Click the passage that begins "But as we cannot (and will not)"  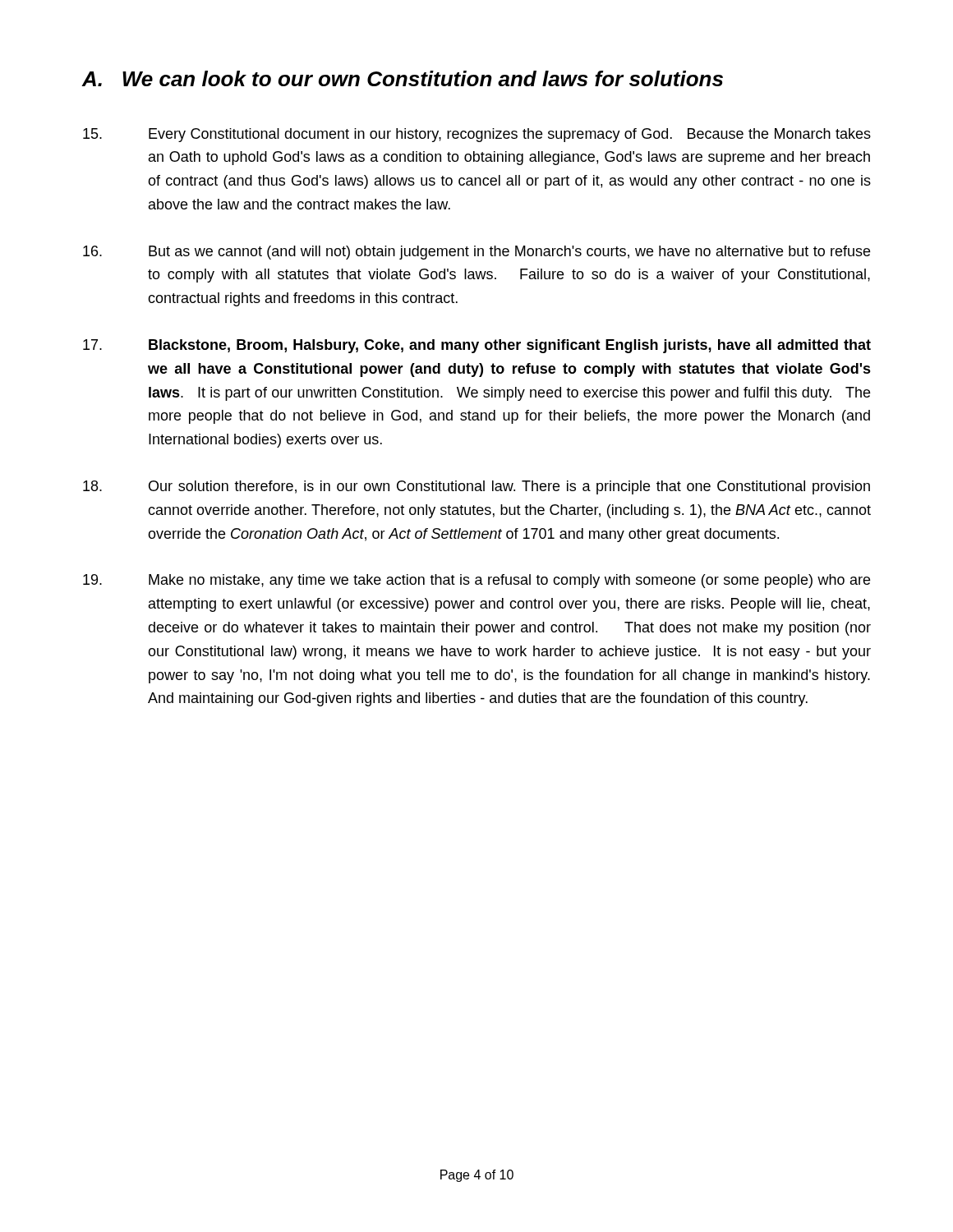[476, 275]
